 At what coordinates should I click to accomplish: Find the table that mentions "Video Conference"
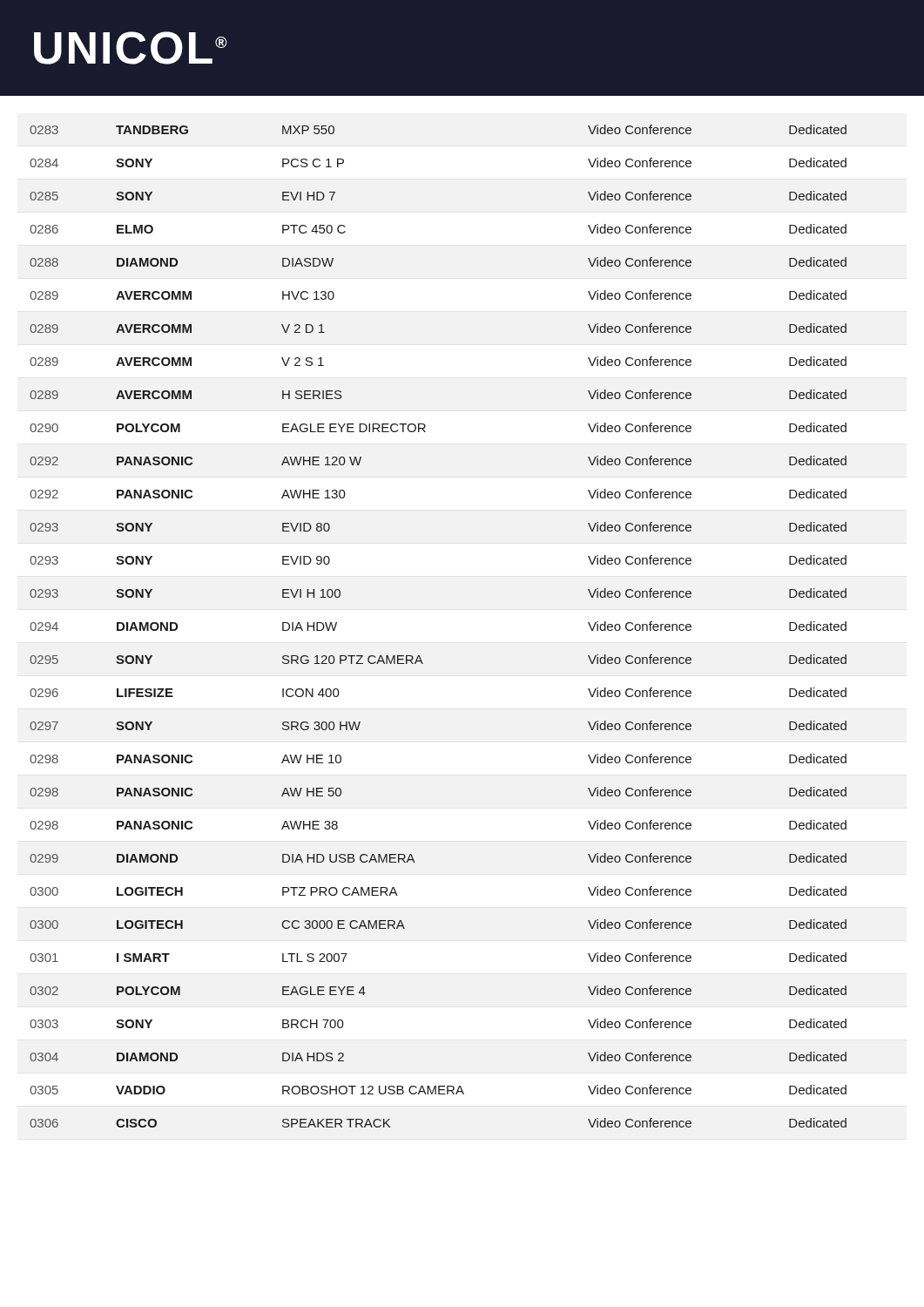coord(462,627)
